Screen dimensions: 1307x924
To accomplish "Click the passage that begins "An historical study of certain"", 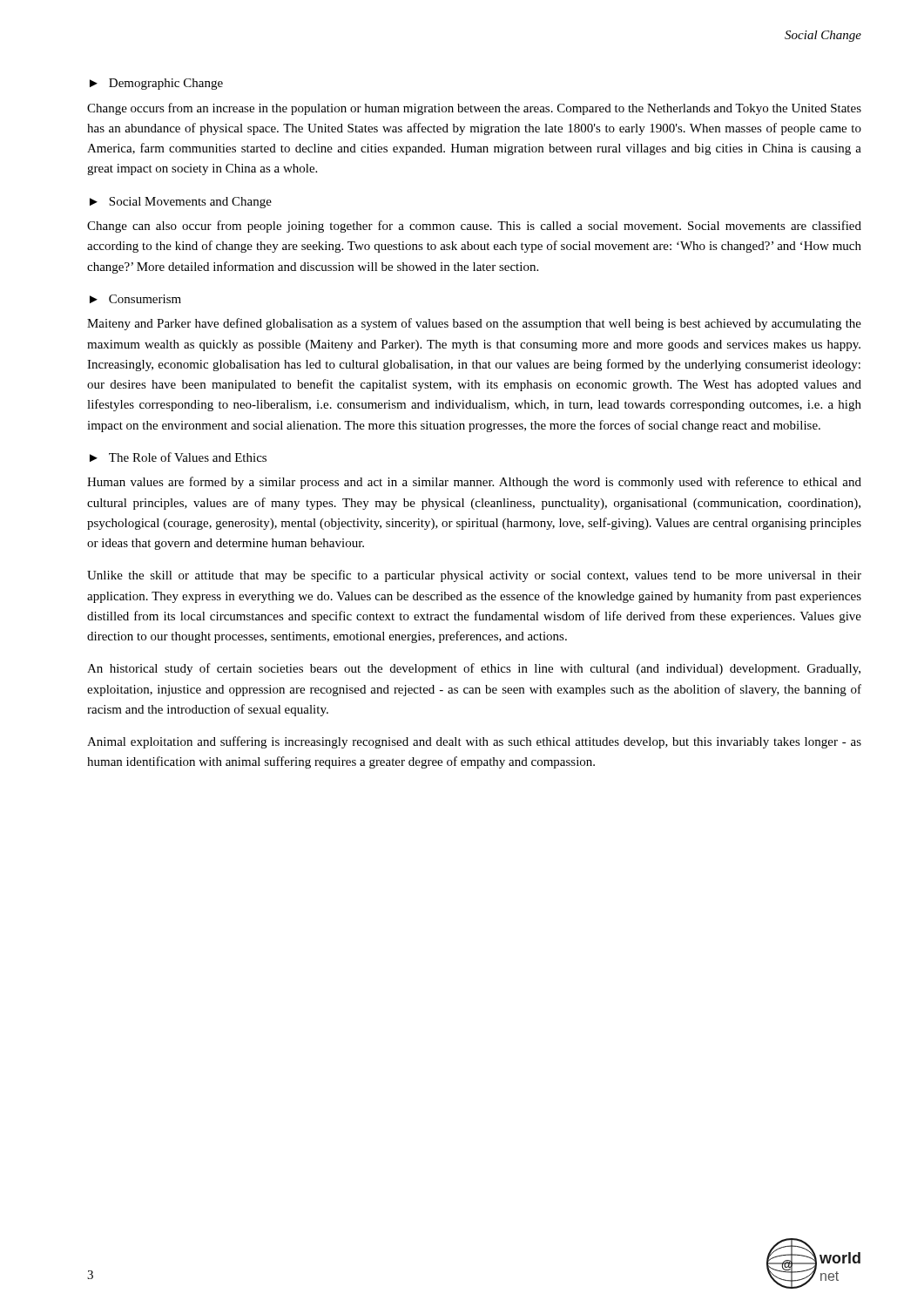I will (474, 689).
